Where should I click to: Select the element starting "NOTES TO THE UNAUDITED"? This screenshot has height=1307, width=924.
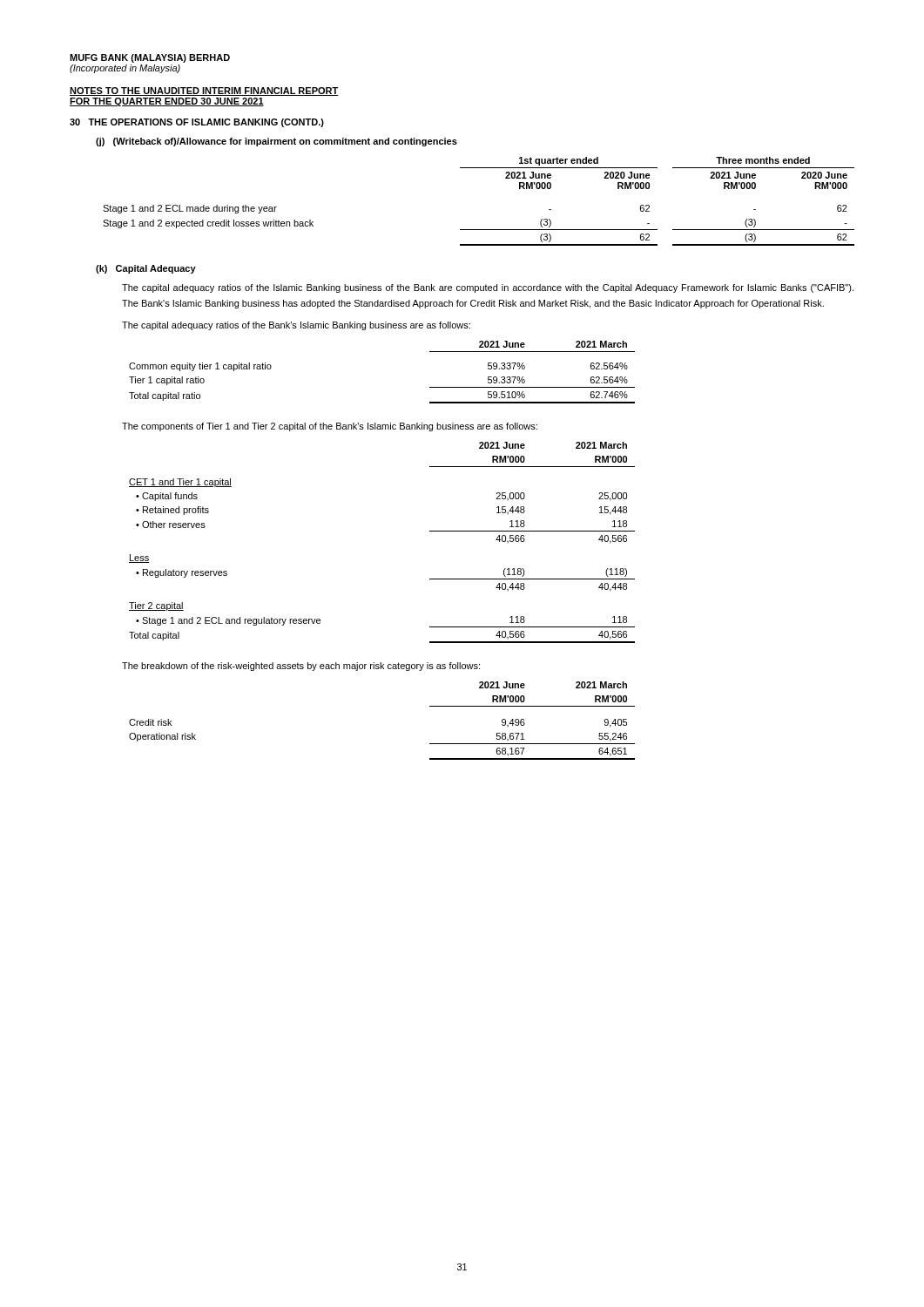(x=204, y=91)
